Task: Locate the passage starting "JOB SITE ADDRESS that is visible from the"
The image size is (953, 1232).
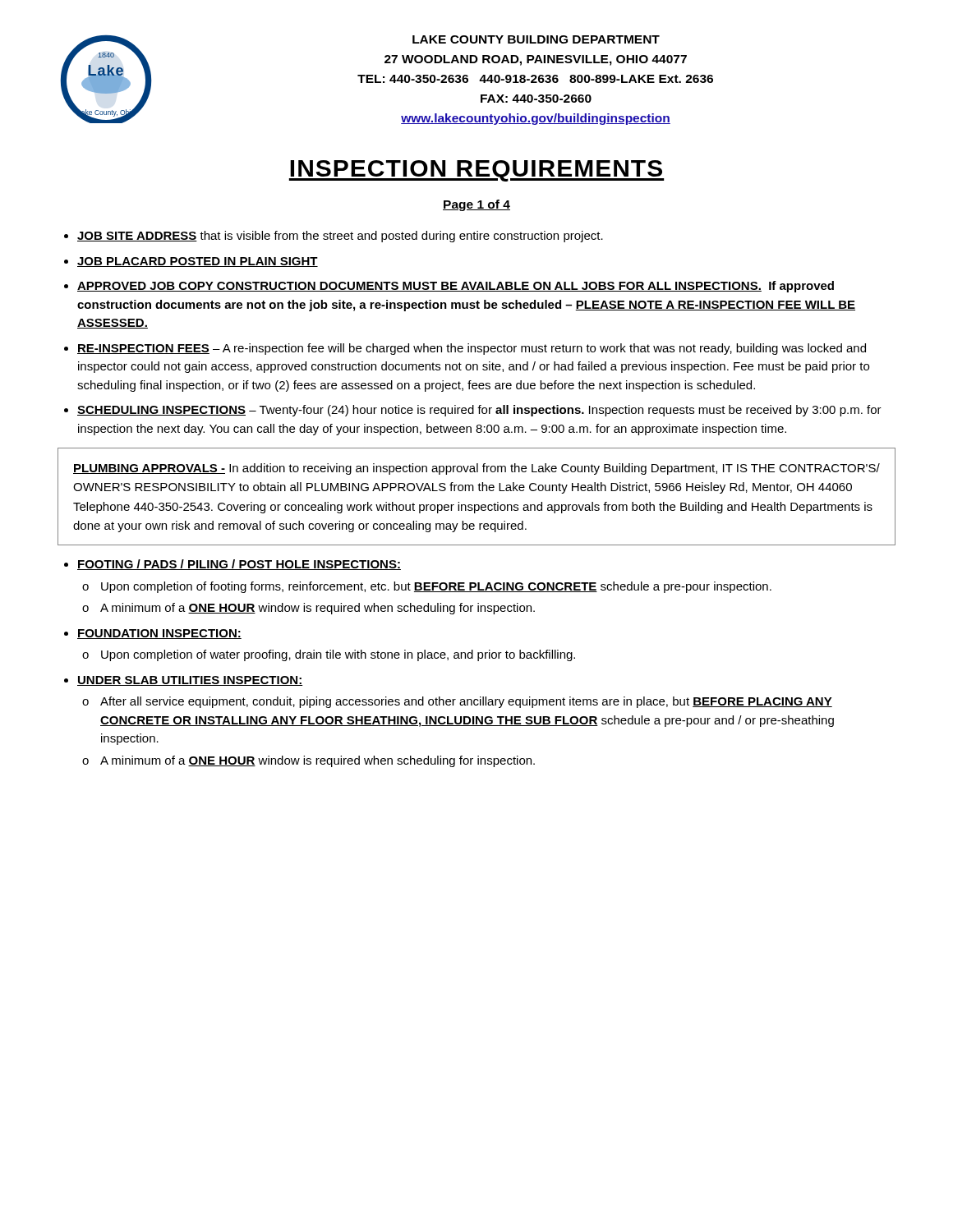Action: pos(340,235)
